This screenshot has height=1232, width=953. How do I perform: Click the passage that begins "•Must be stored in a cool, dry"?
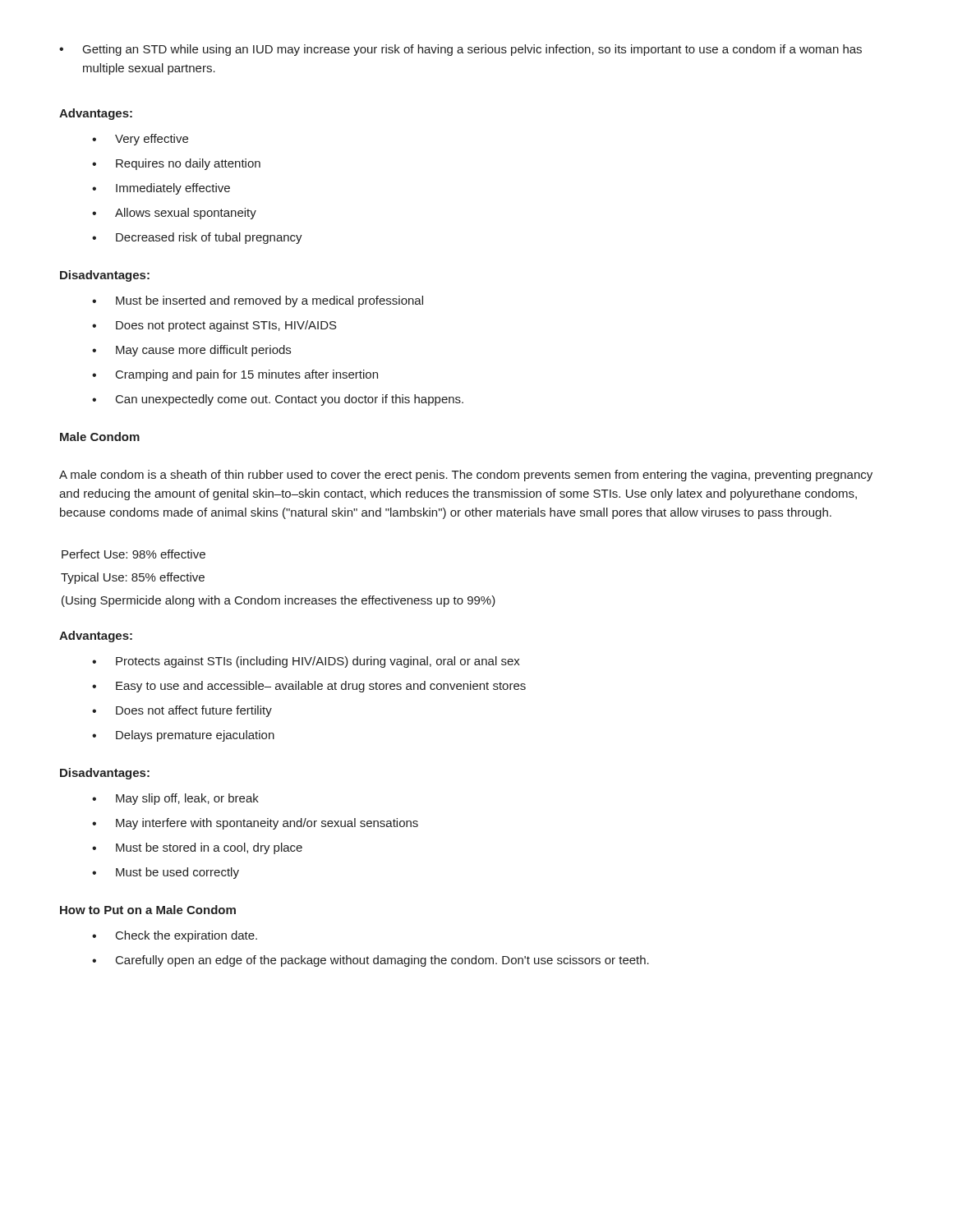197,849
